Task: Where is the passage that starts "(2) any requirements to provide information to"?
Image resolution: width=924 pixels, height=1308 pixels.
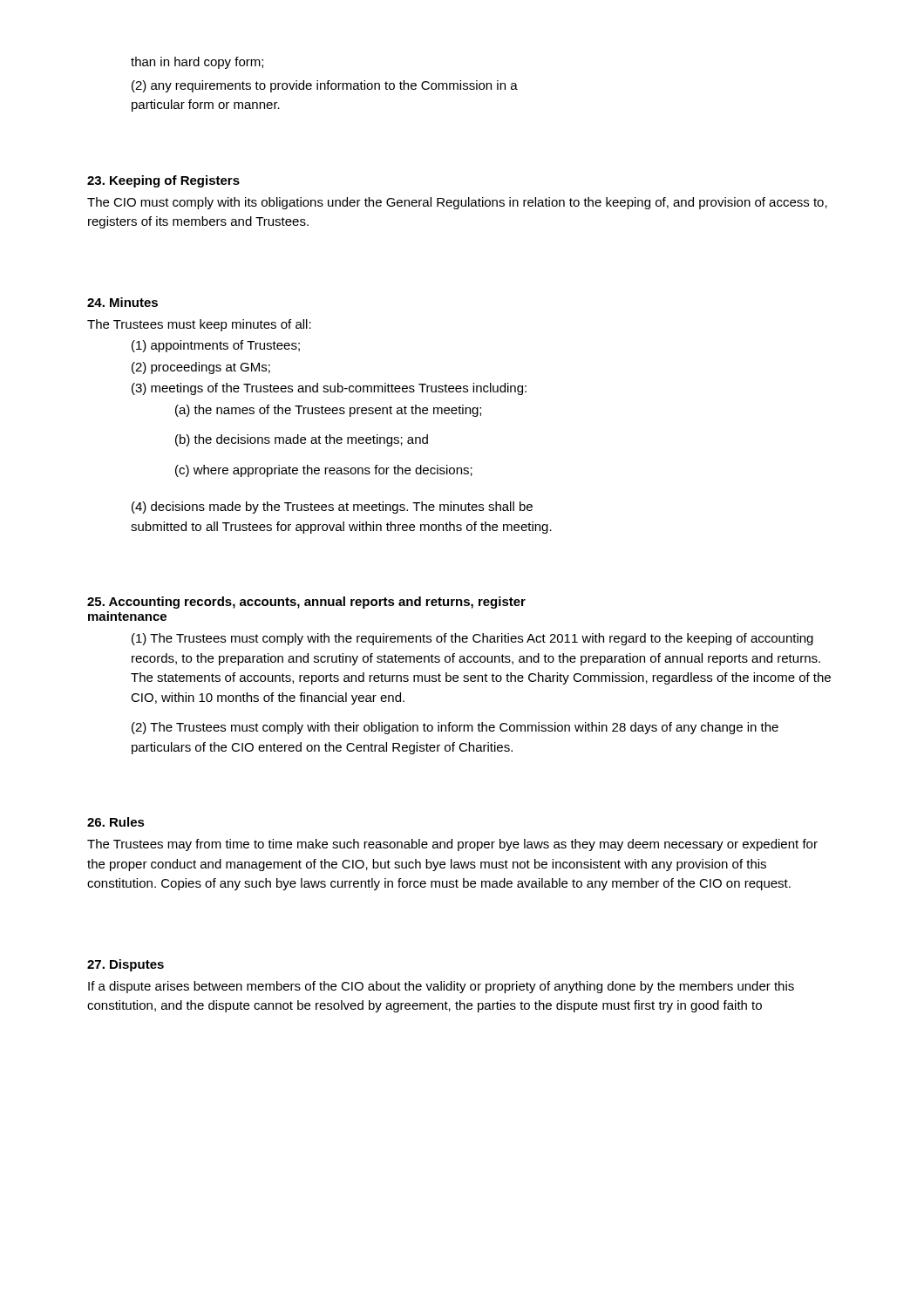Action: [x=324, y=94]
